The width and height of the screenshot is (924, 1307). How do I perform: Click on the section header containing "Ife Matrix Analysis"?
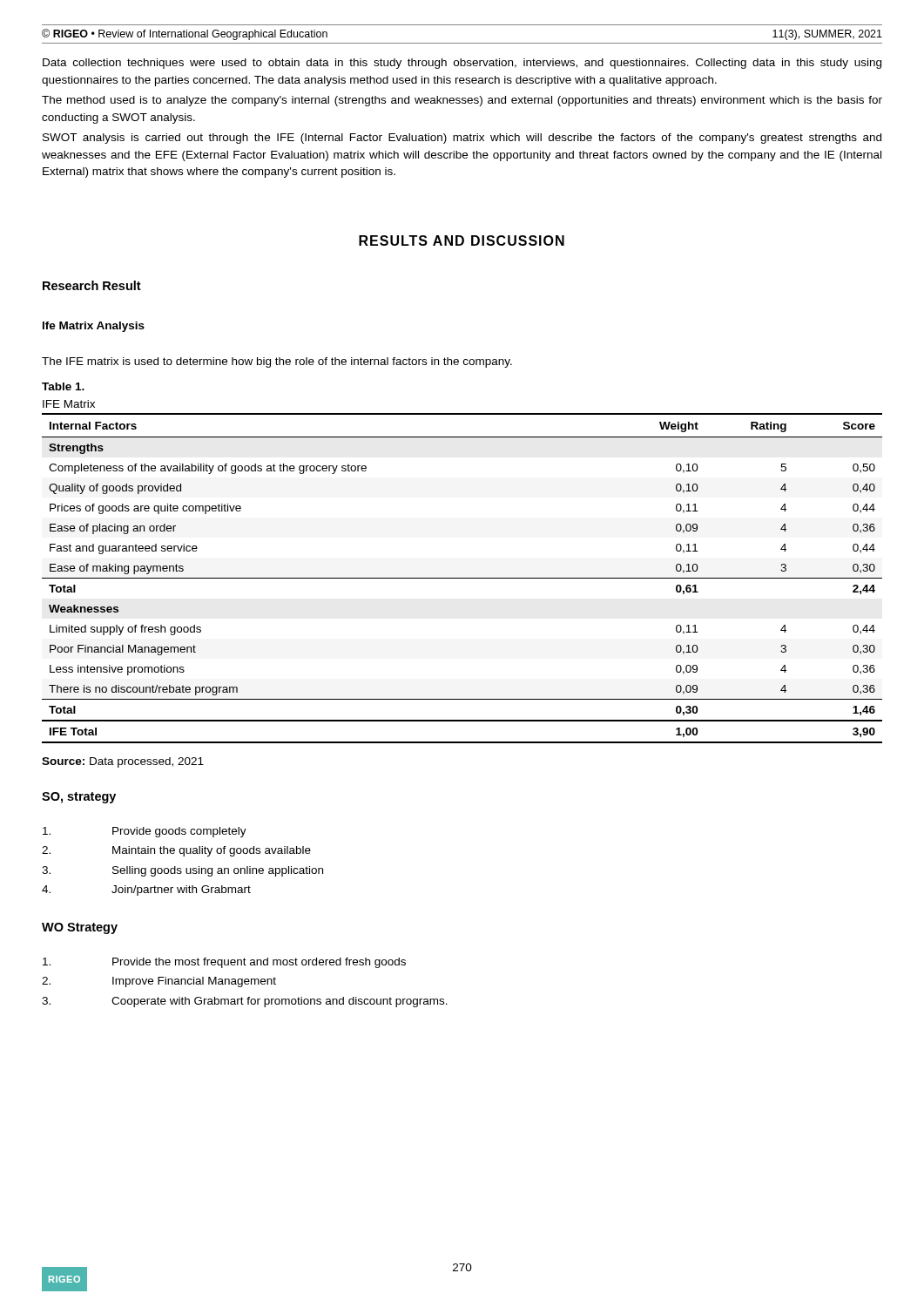93,325
